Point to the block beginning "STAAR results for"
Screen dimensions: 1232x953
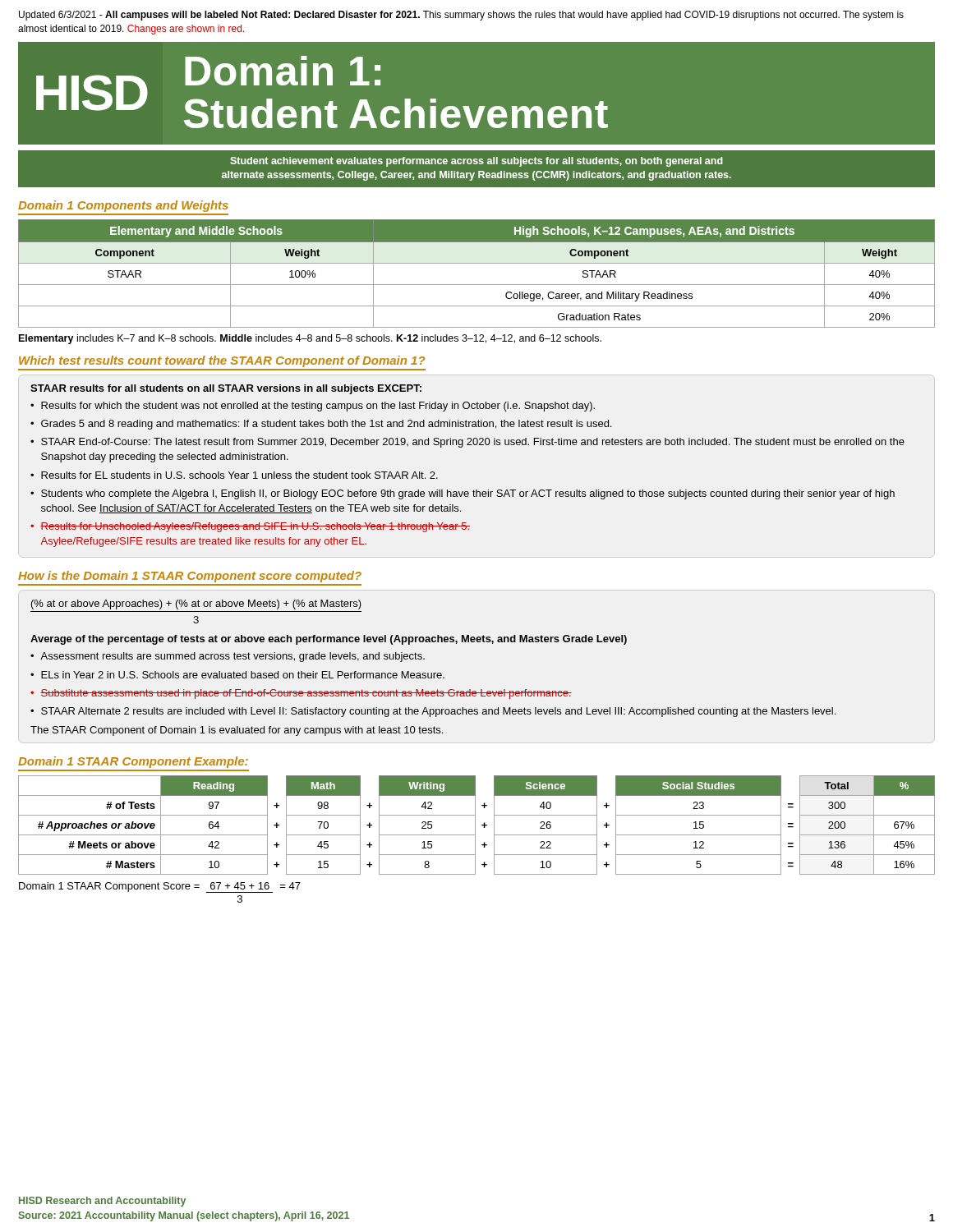[226, 389]
